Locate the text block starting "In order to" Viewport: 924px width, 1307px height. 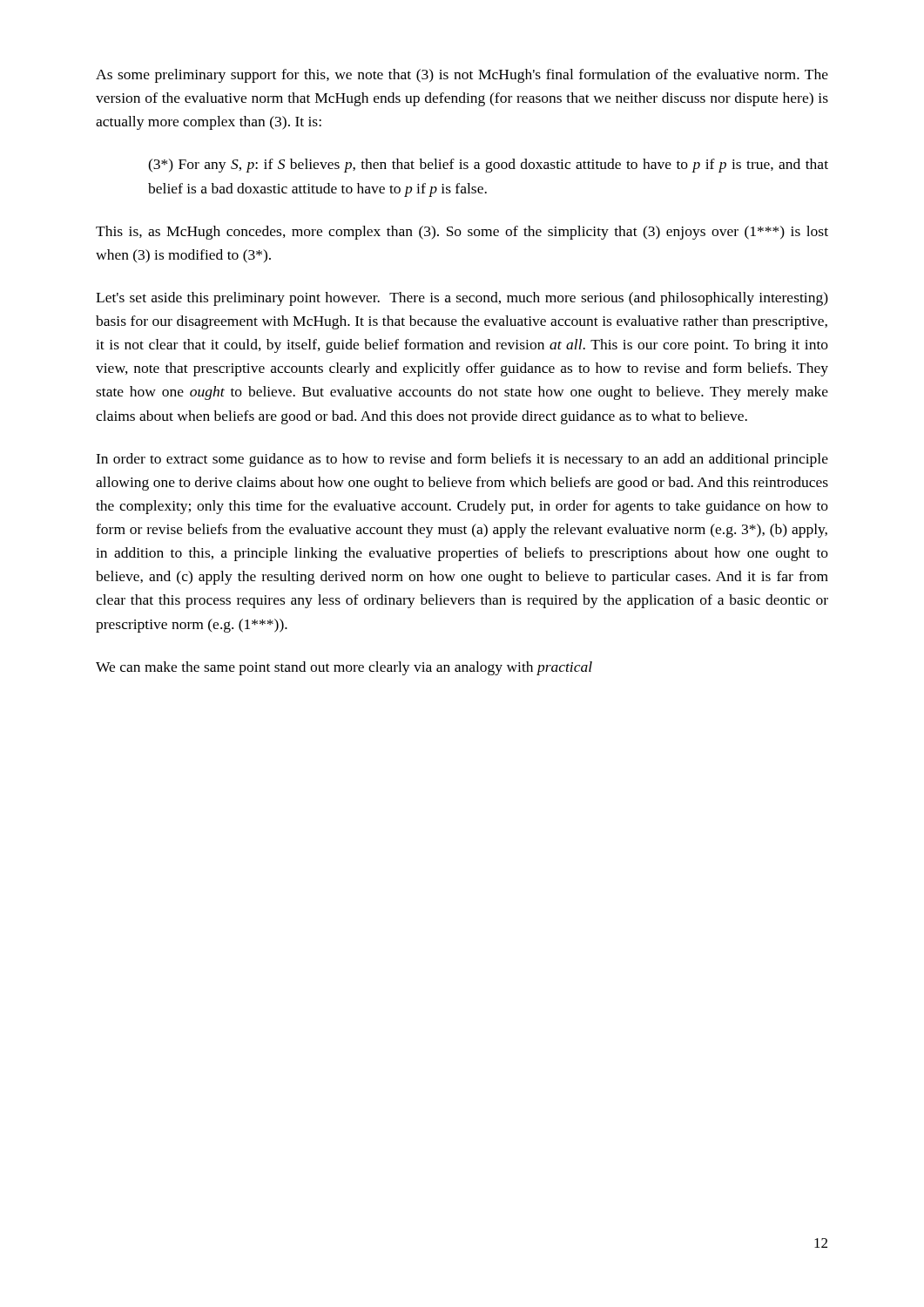(462, 541)
